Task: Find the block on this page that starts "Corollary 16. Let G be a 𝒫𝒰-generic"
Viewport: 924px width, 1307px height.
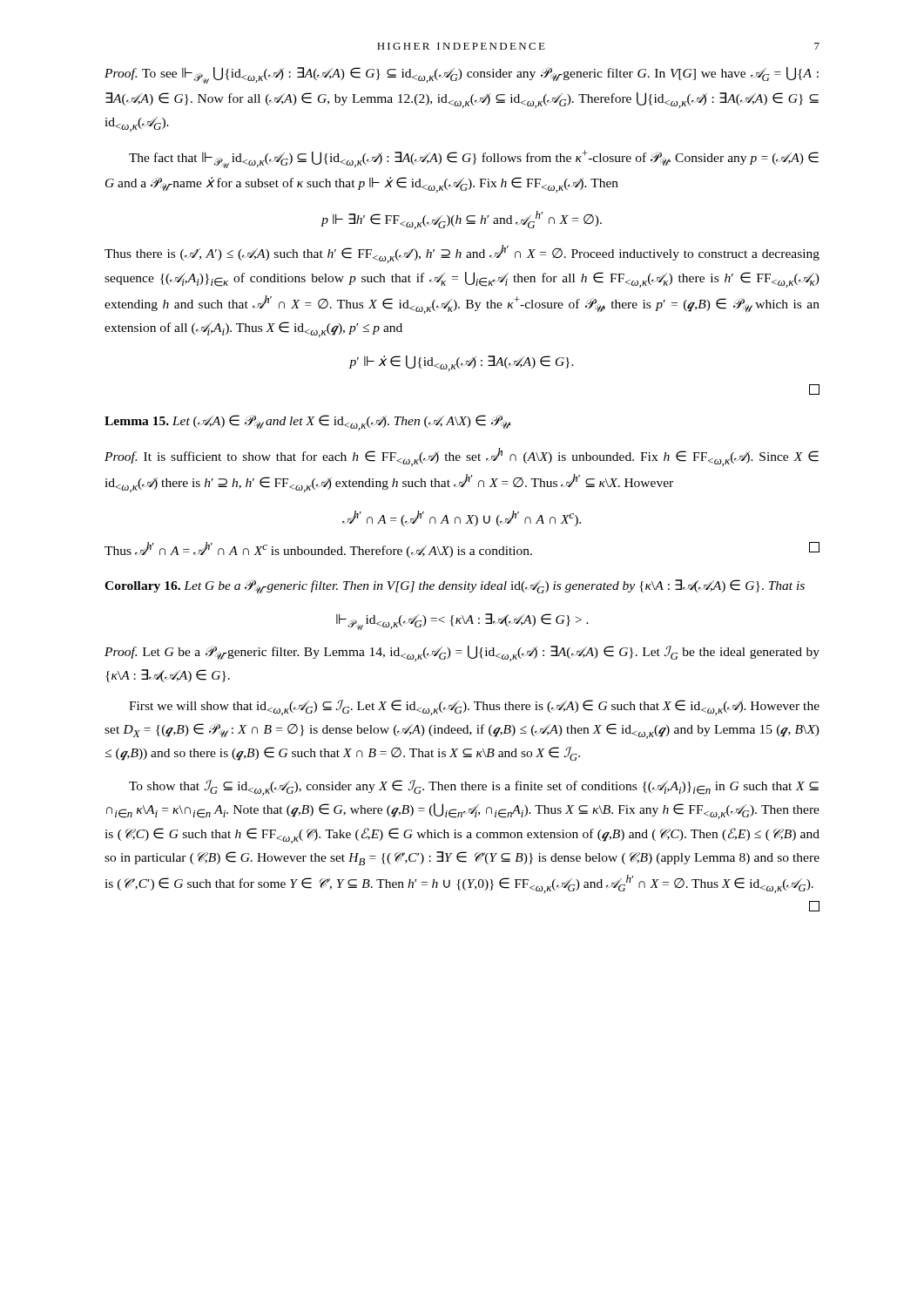Action: point(462,587)
